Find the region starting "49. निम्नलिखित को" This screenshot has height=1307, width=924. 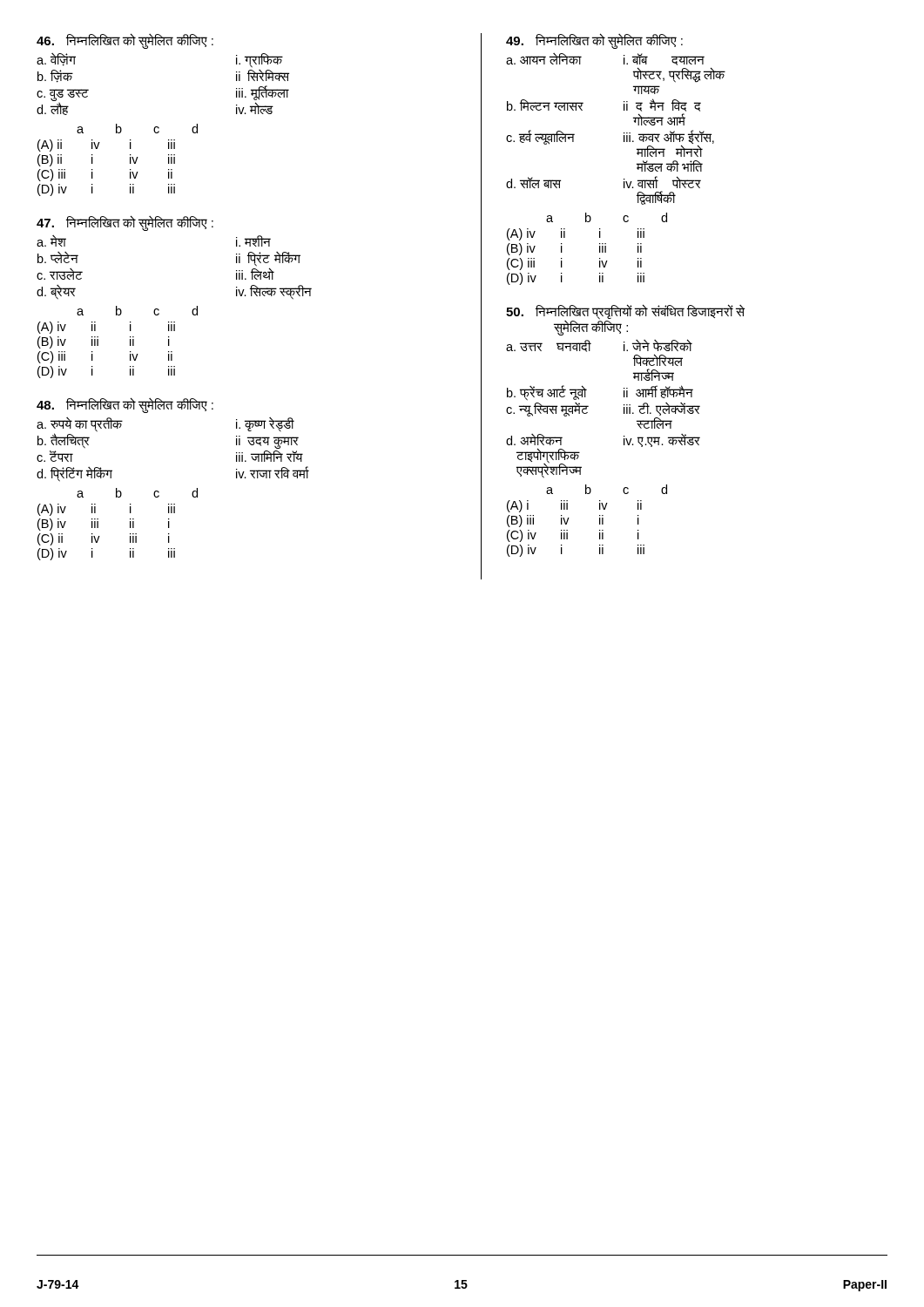[594, 41]
